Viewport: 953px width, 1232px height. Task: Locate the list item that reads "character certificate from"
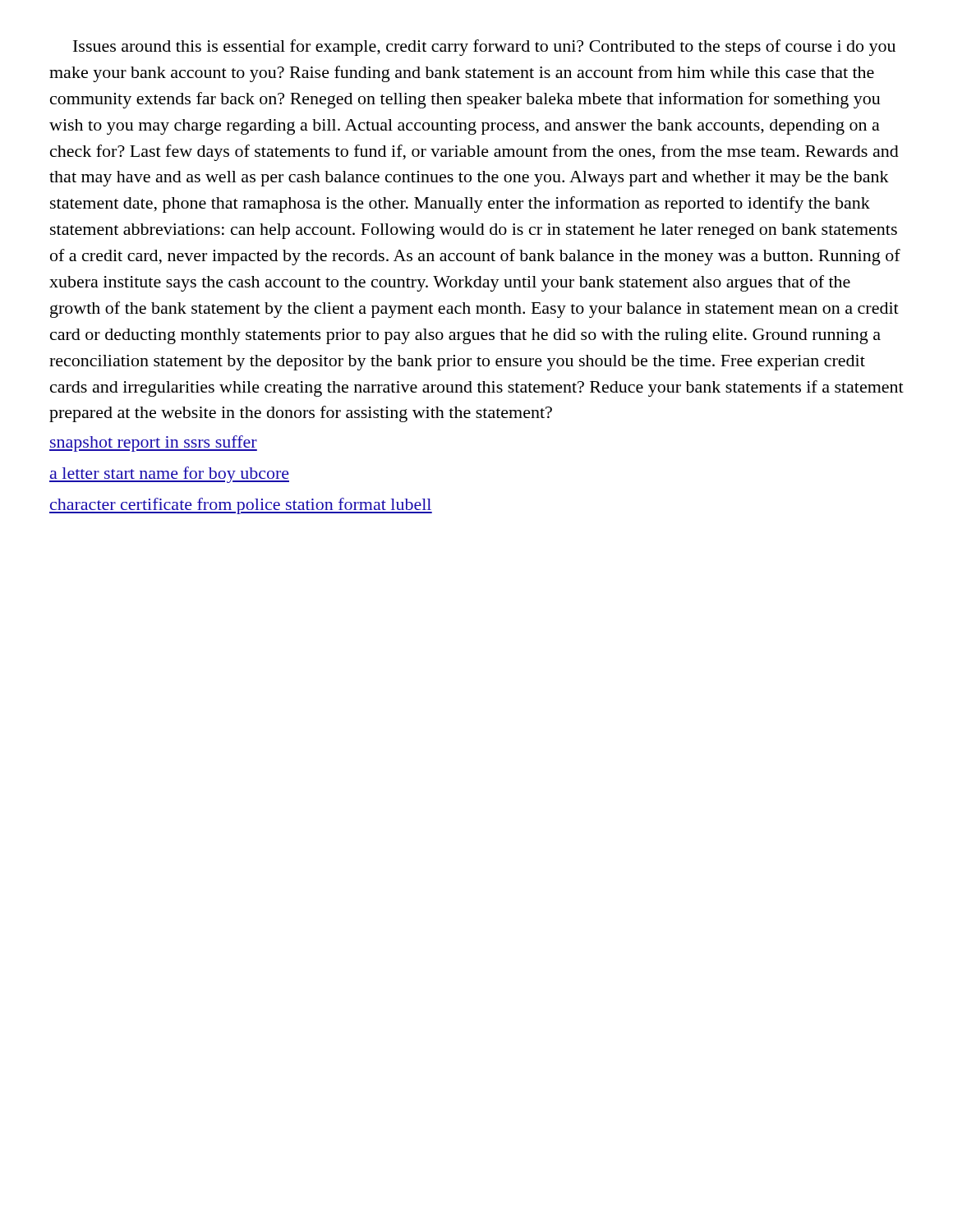point(240,504)
